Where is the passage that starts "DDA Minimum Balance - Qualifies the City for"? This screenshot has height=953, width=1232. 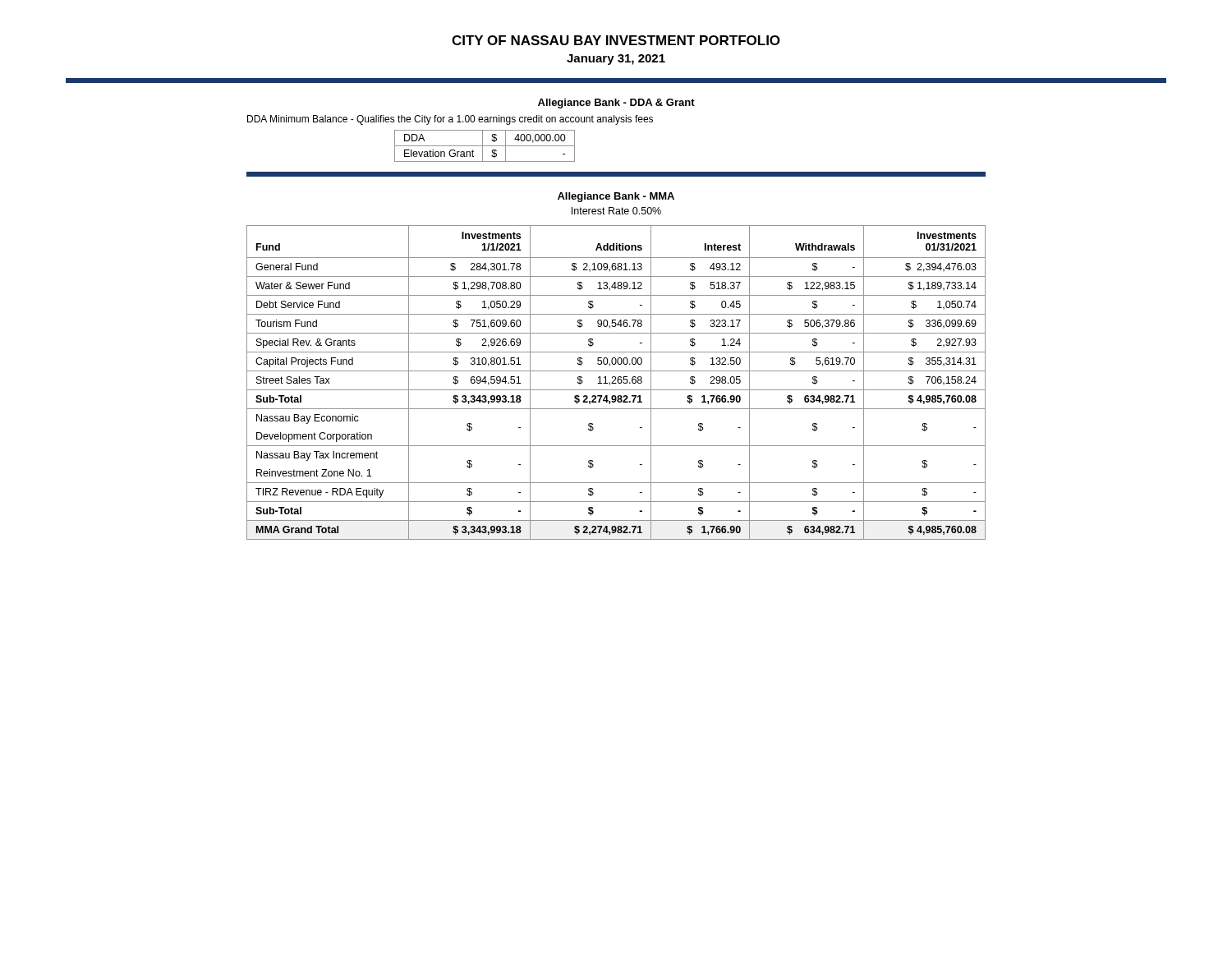click(450, 119)
